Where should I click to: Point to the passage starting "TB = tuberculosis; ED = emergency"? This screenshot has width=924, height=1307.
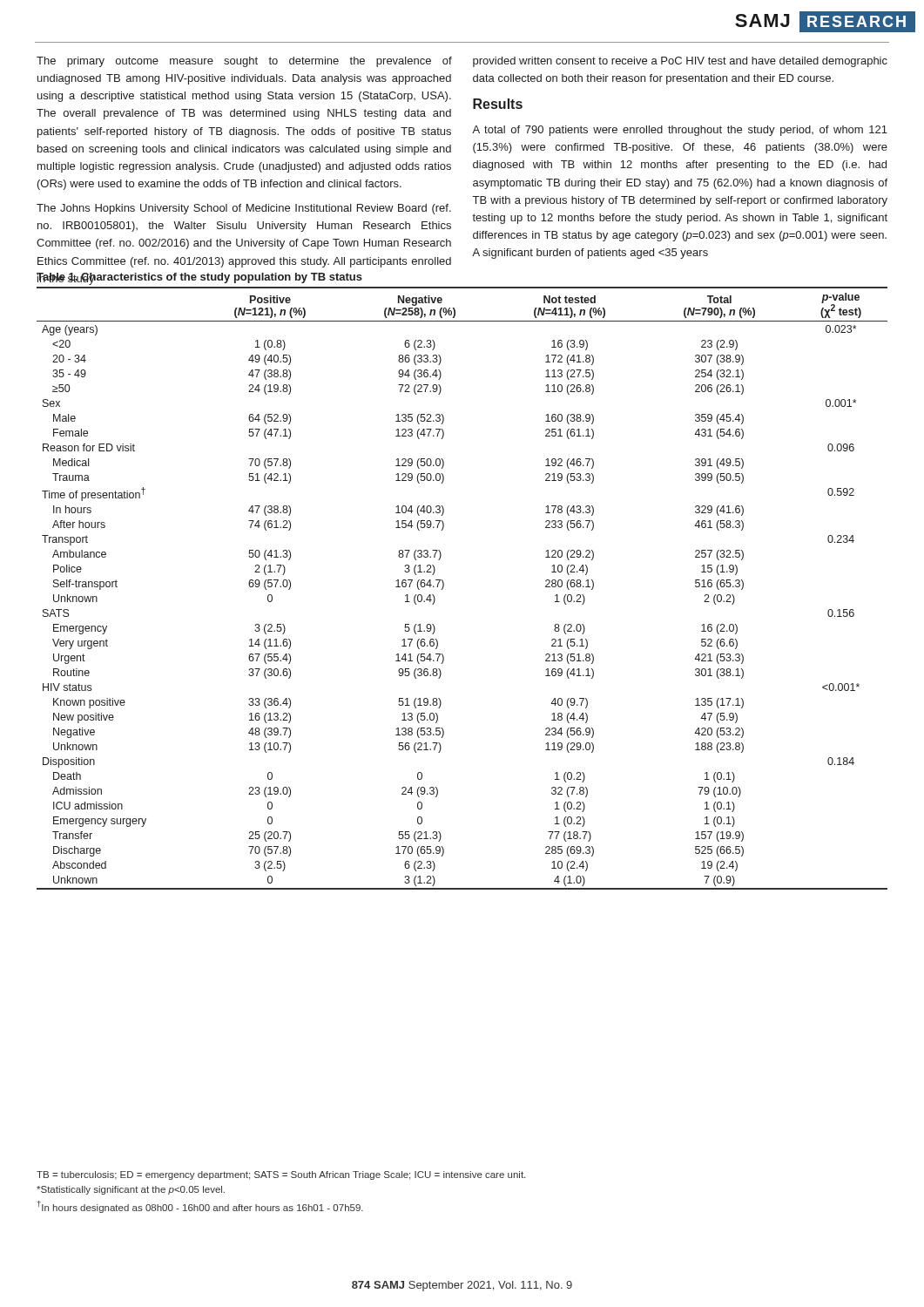tap(281, 1175)
